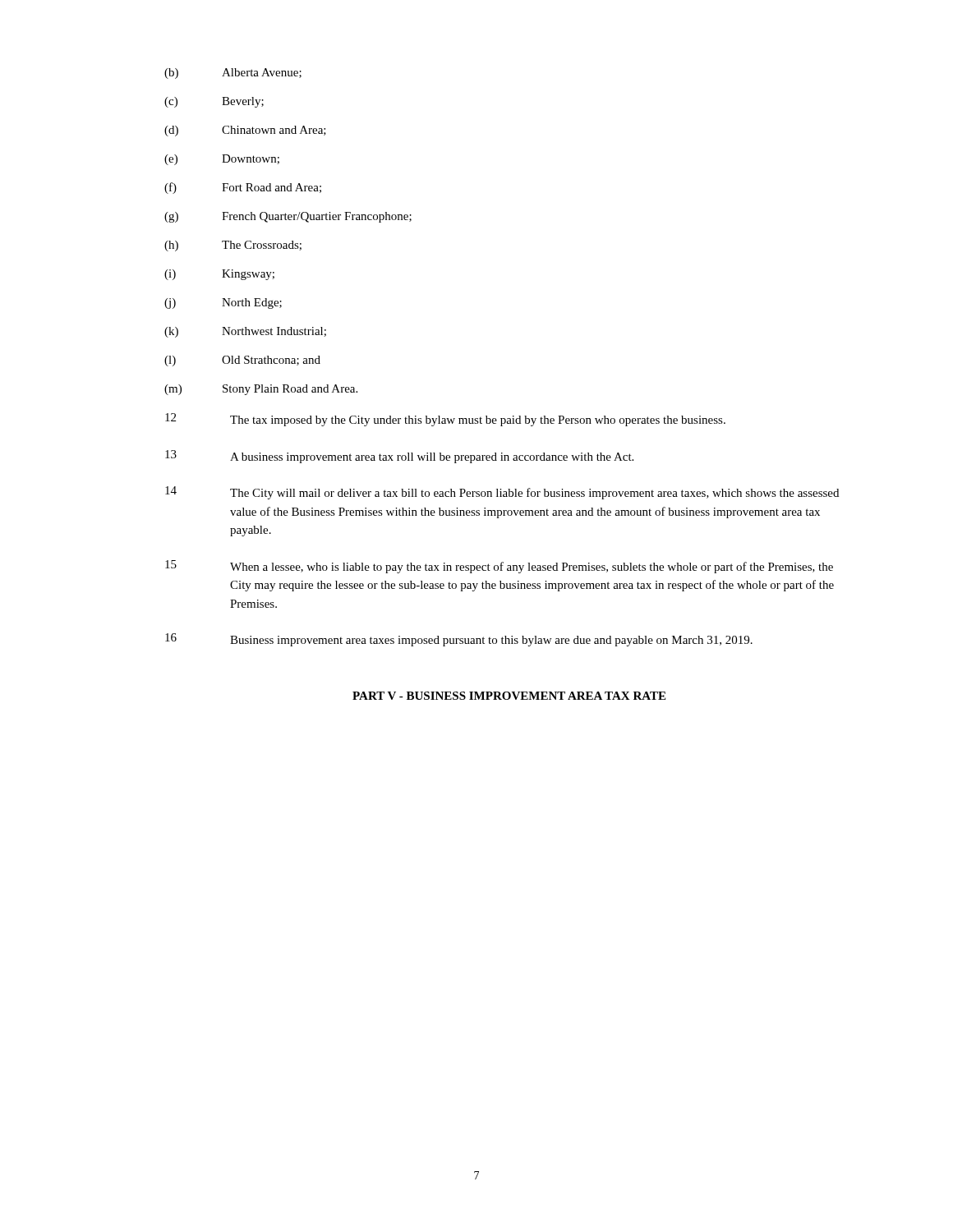Locate the list item with the text "(m) Stony Plain Road and"
Image resolution: width=953 pixels, height=1232 pixels.
click(x=261, y=390)
